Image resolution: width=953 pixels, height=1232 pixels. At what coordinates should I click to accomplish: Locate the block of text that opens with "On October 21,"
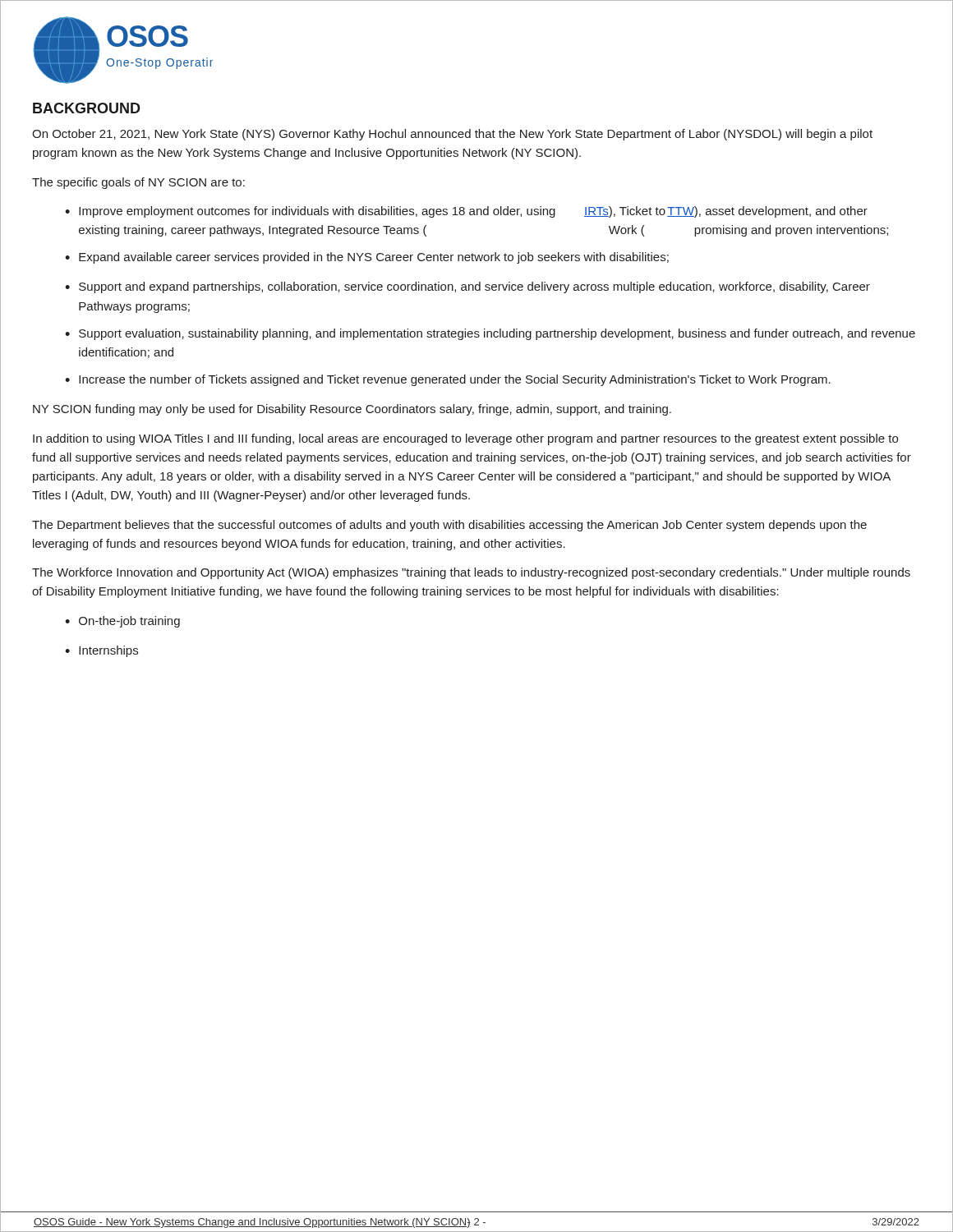pyautogui.click(x=452, y=143)
